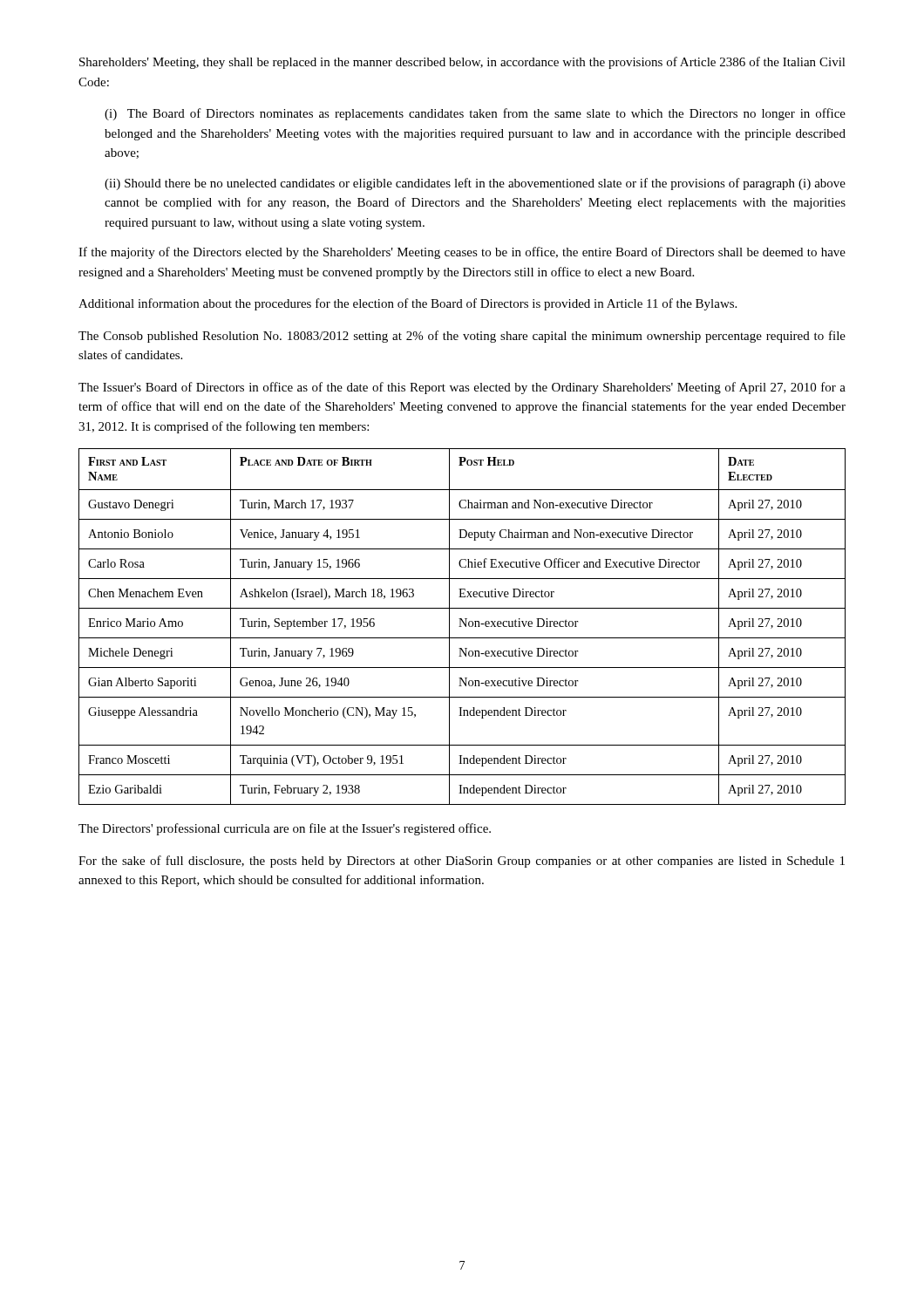Click on the text block with the text "Additional information about the"
924x1308 pixels.
(x=408, y=303)
